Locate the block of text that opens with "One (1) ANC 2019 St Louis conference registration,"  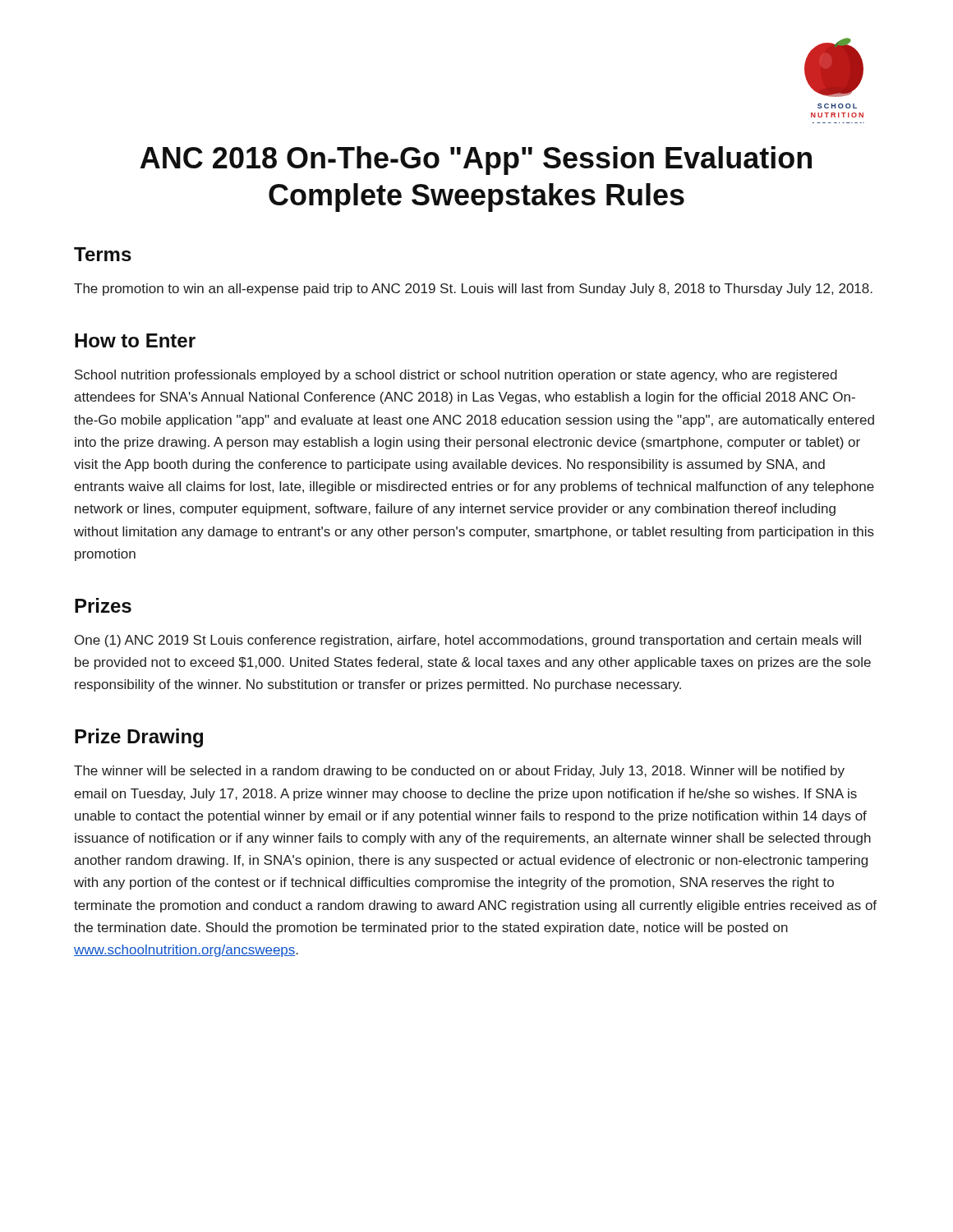coord(473,662)
